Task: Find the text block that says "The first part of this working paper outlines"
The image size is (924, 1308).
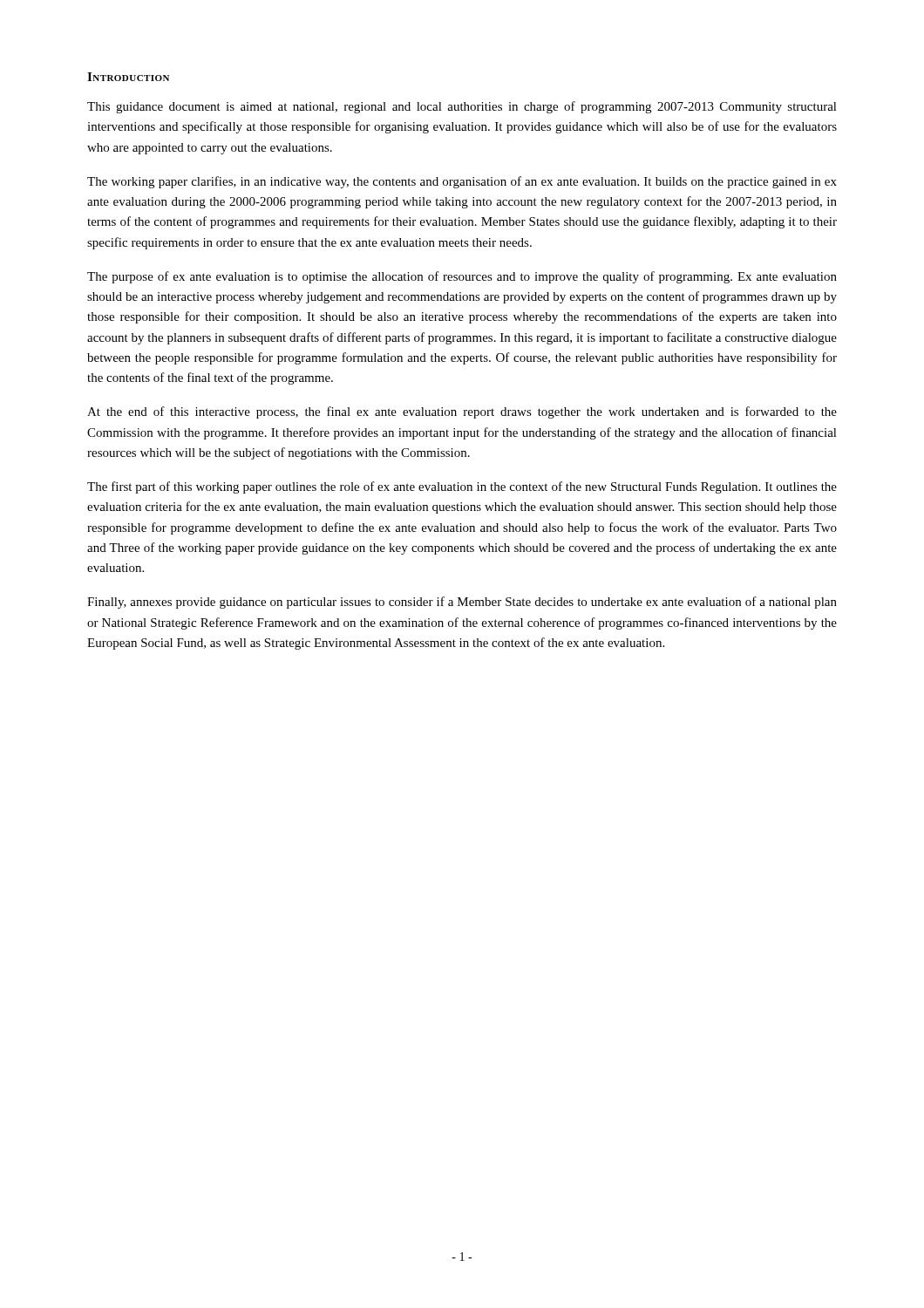Action: (462, 527)
